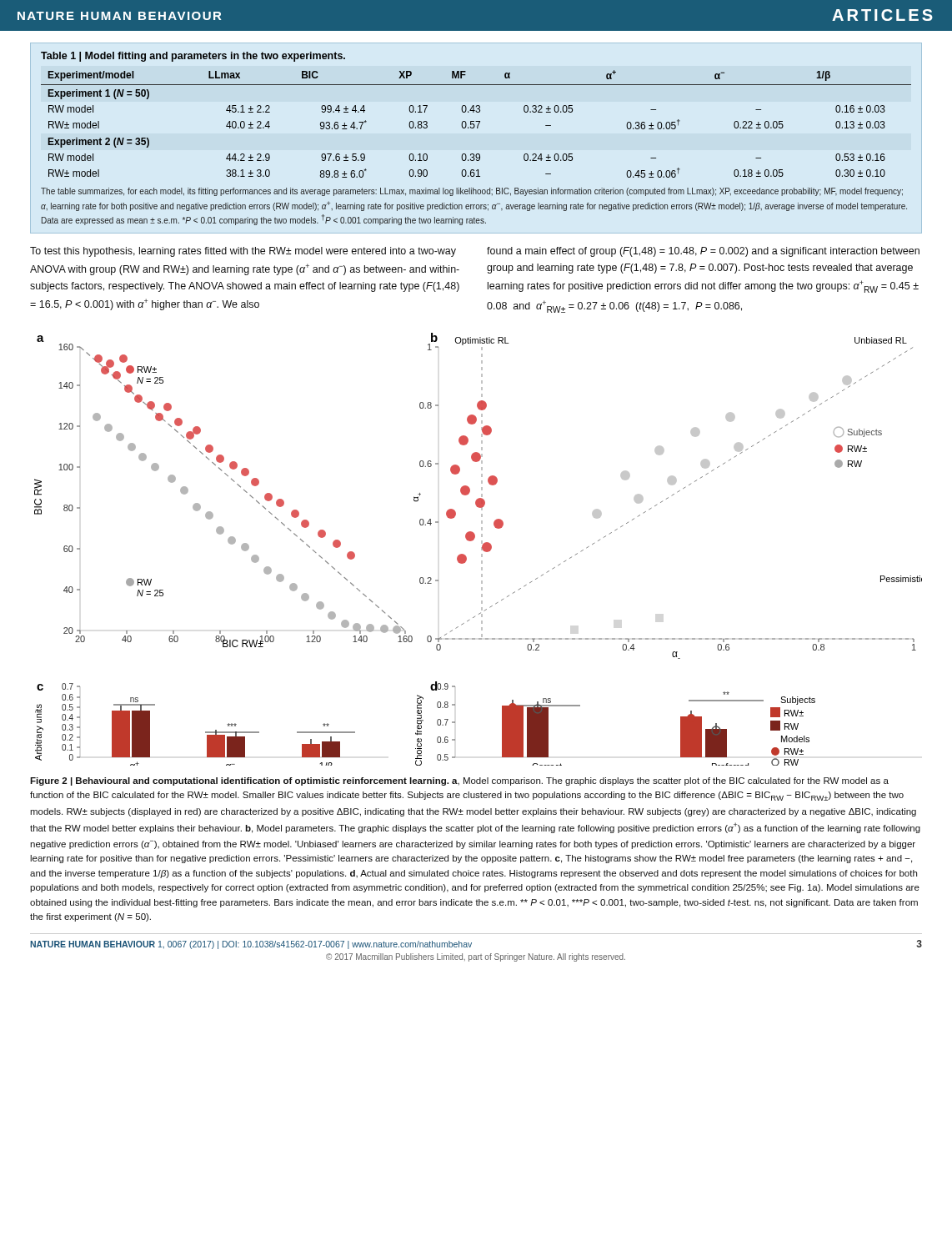Select the text starting "Figure 2 | Behavioural and computational"
Image resolution: width=952 pixels, height=1251 pixels.
(475, 849)
